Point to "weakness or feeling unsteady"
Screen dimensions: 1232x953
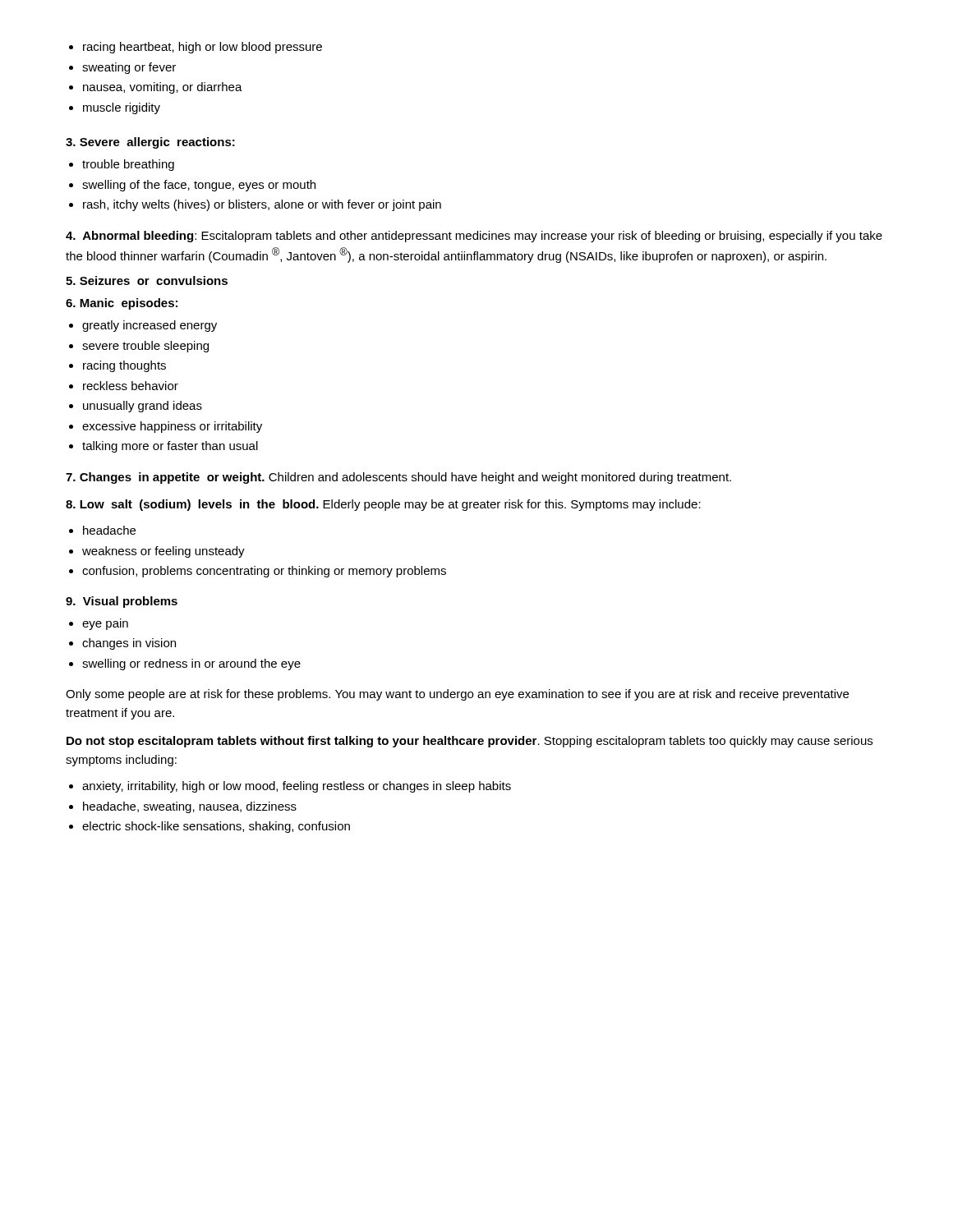coord(157,552)
